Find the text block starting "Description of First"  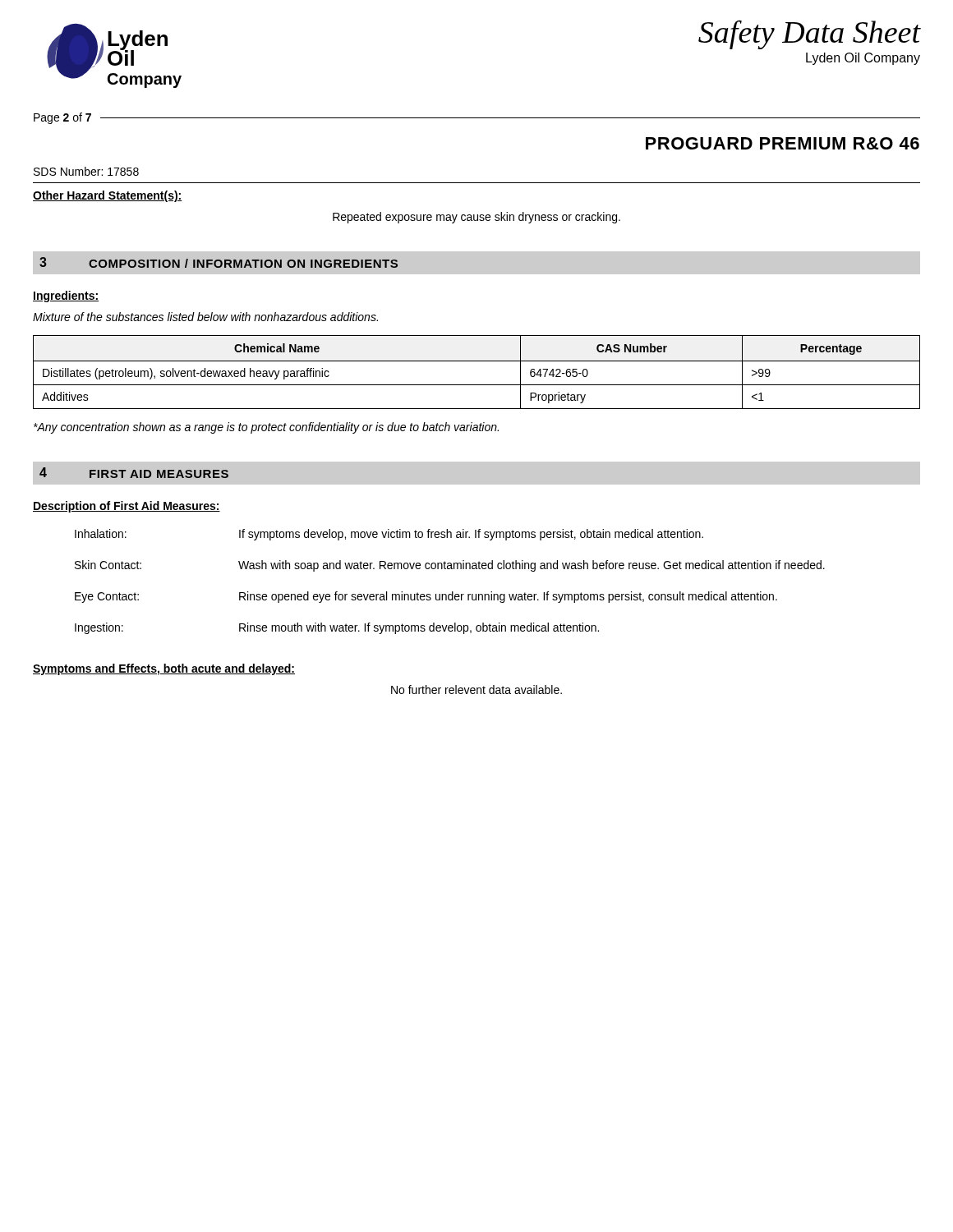126,506
